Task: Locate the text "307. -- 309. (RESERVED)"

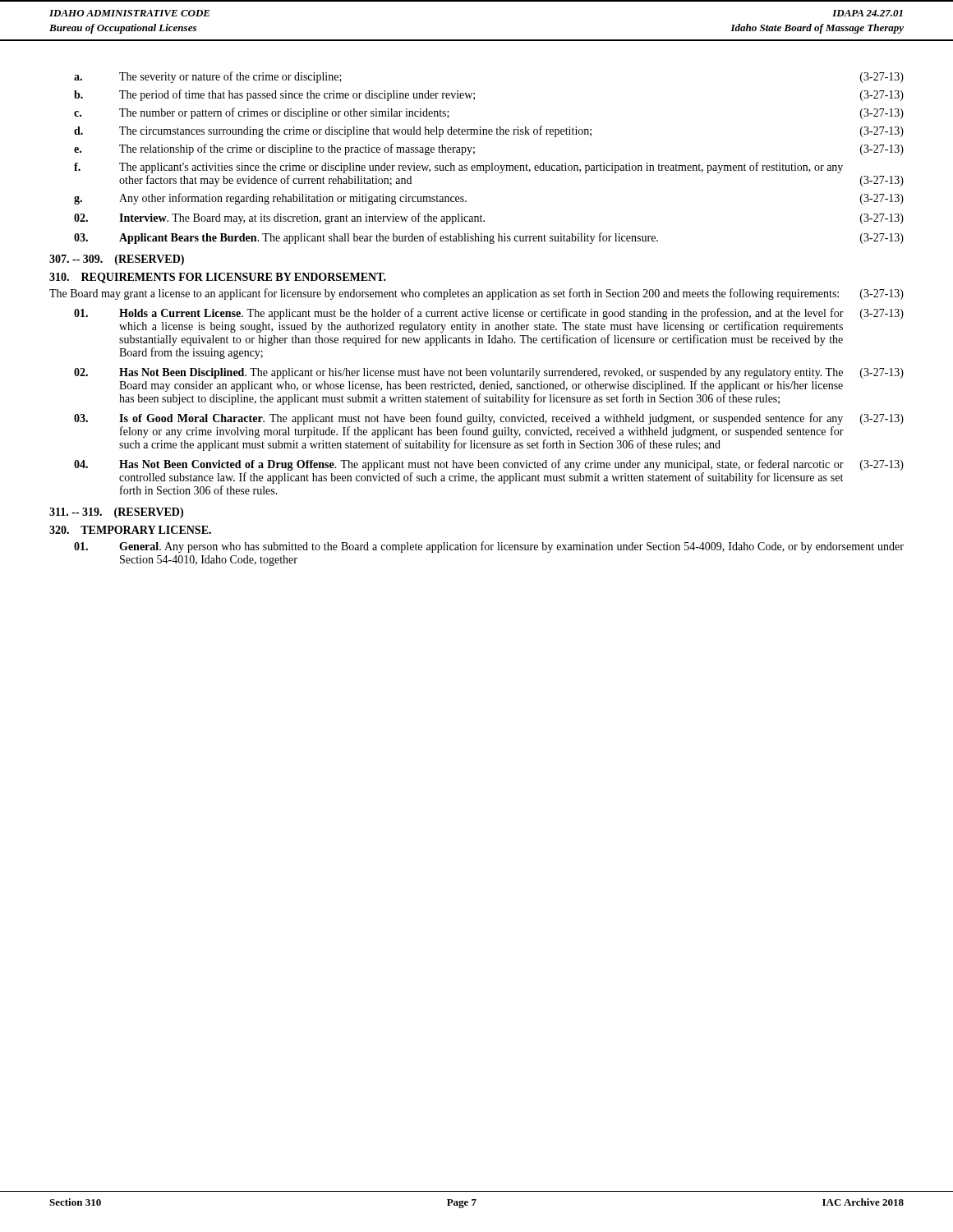Action: (x=117, y=259)
